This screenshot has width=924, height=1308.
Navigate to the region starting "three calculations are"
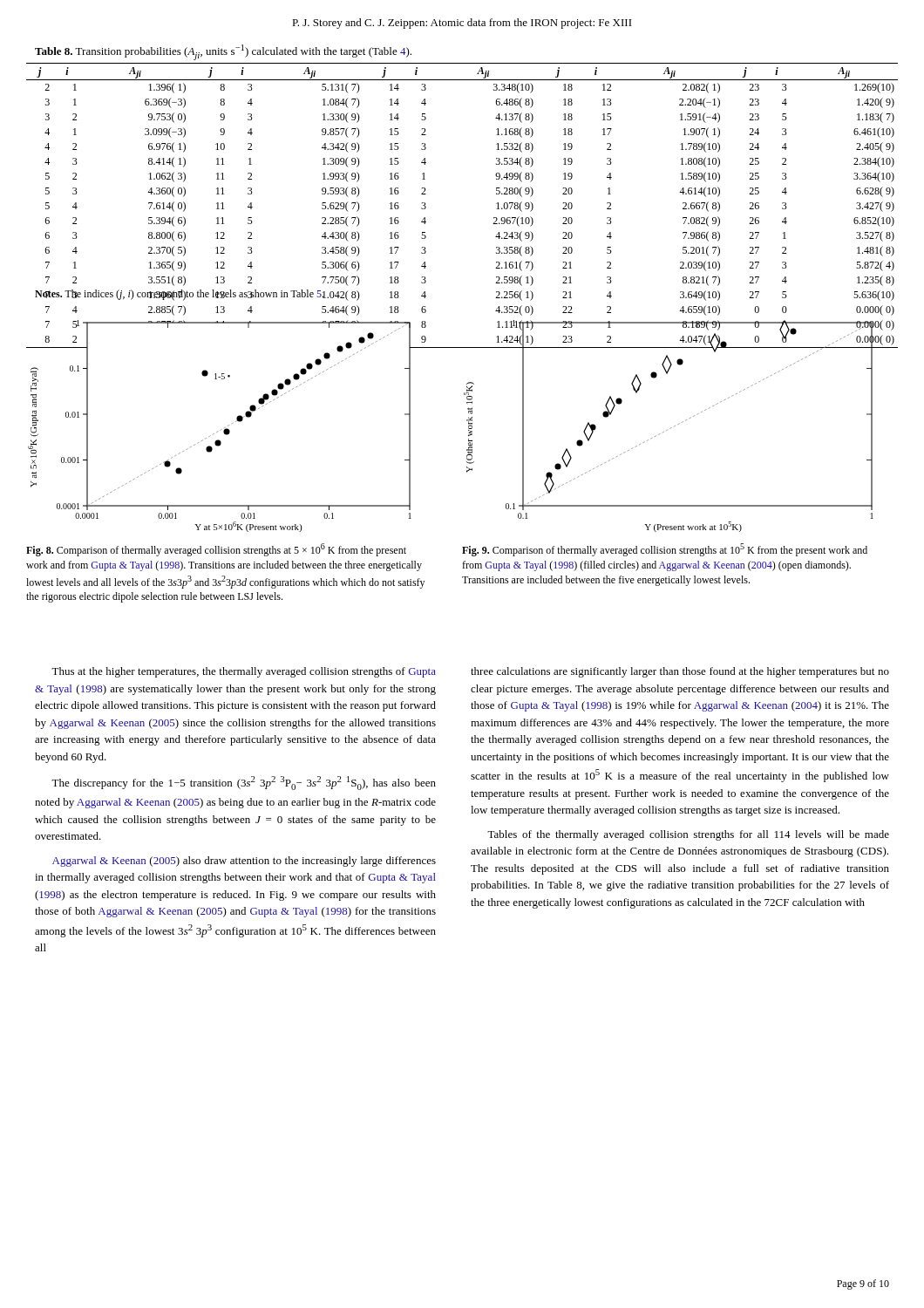pos(680,787)
